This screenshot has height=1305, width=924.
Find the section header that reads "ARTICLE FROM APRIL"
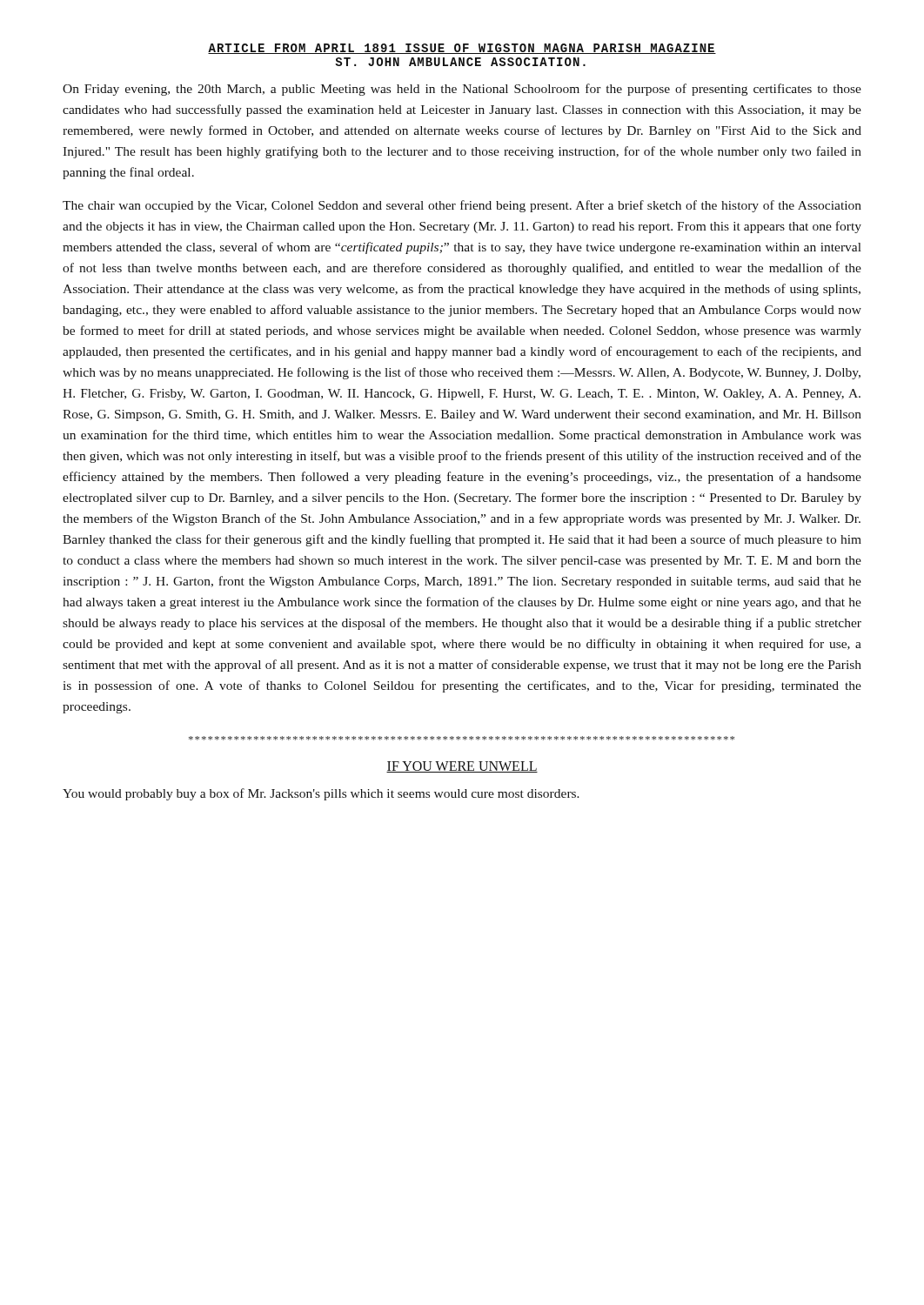coord(462,56)
